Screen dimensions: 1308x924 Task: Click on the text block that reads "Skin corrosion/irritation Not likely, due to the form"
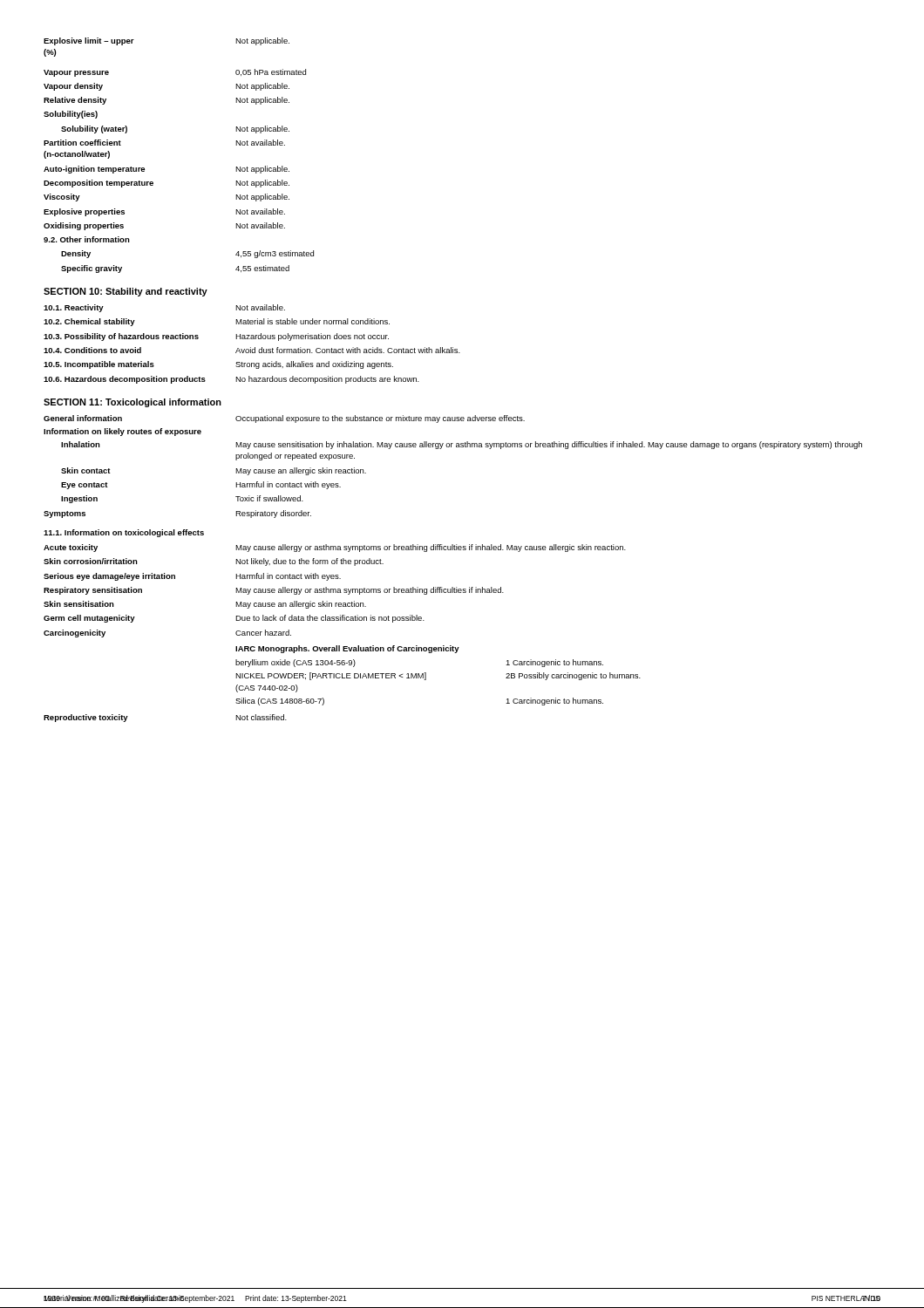click(x=462, y=561)
